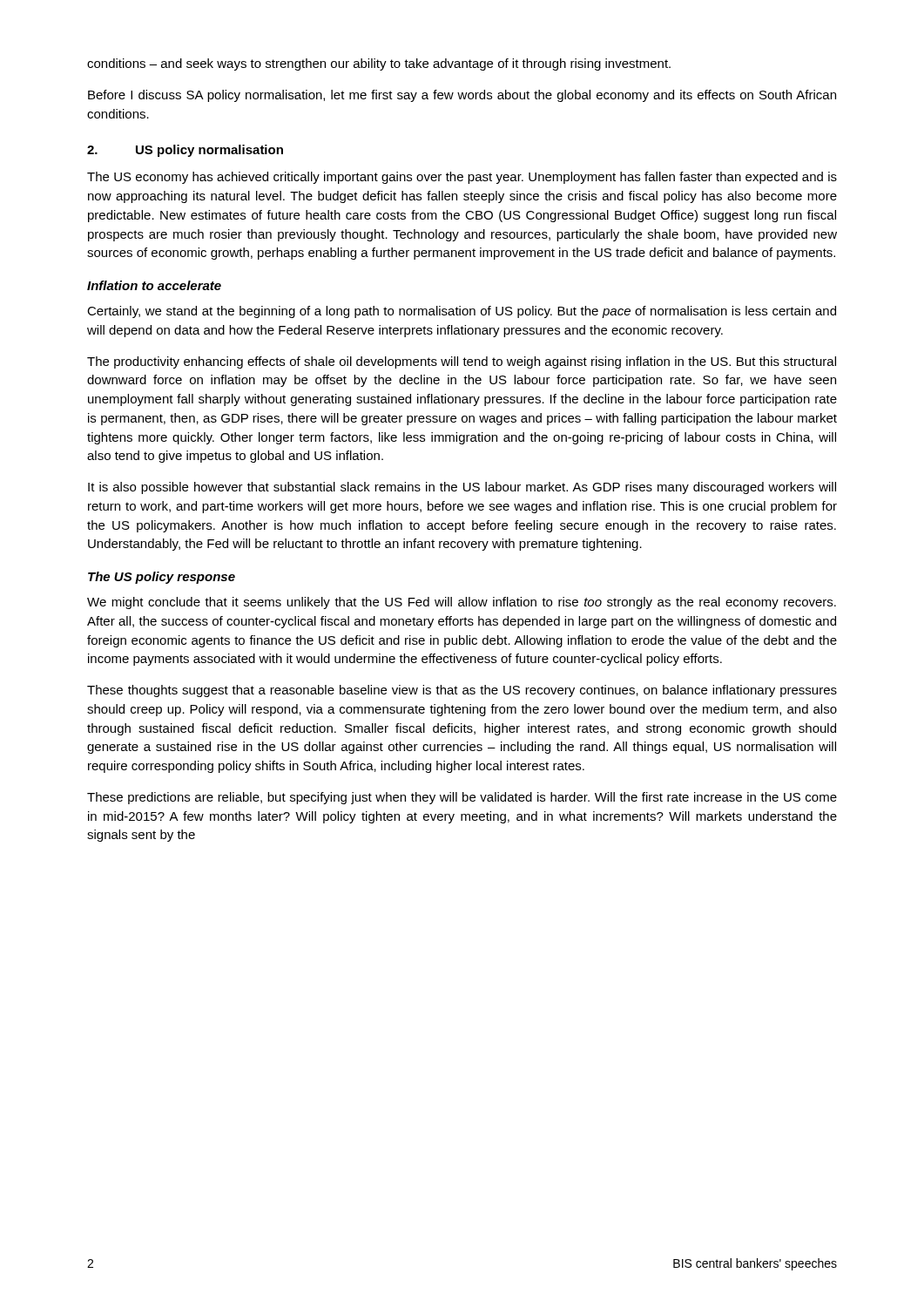924x1307 pixels.
Task: Locate the passage starting "conditions – and seek ways to"
Action: point(462,63)
